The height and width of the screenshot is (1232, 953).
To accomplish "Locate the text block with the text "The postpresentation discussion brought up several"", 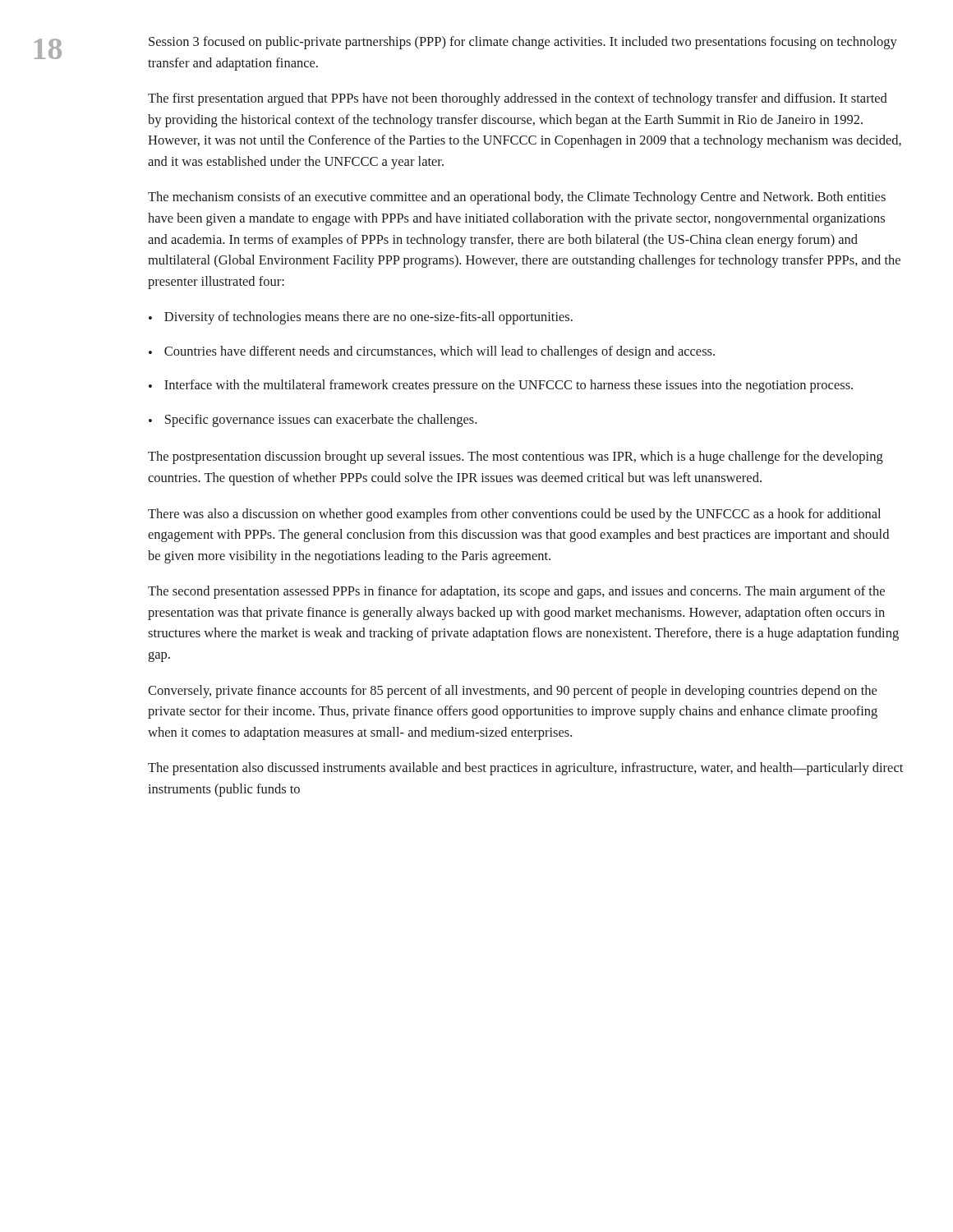I will point(515,467).
